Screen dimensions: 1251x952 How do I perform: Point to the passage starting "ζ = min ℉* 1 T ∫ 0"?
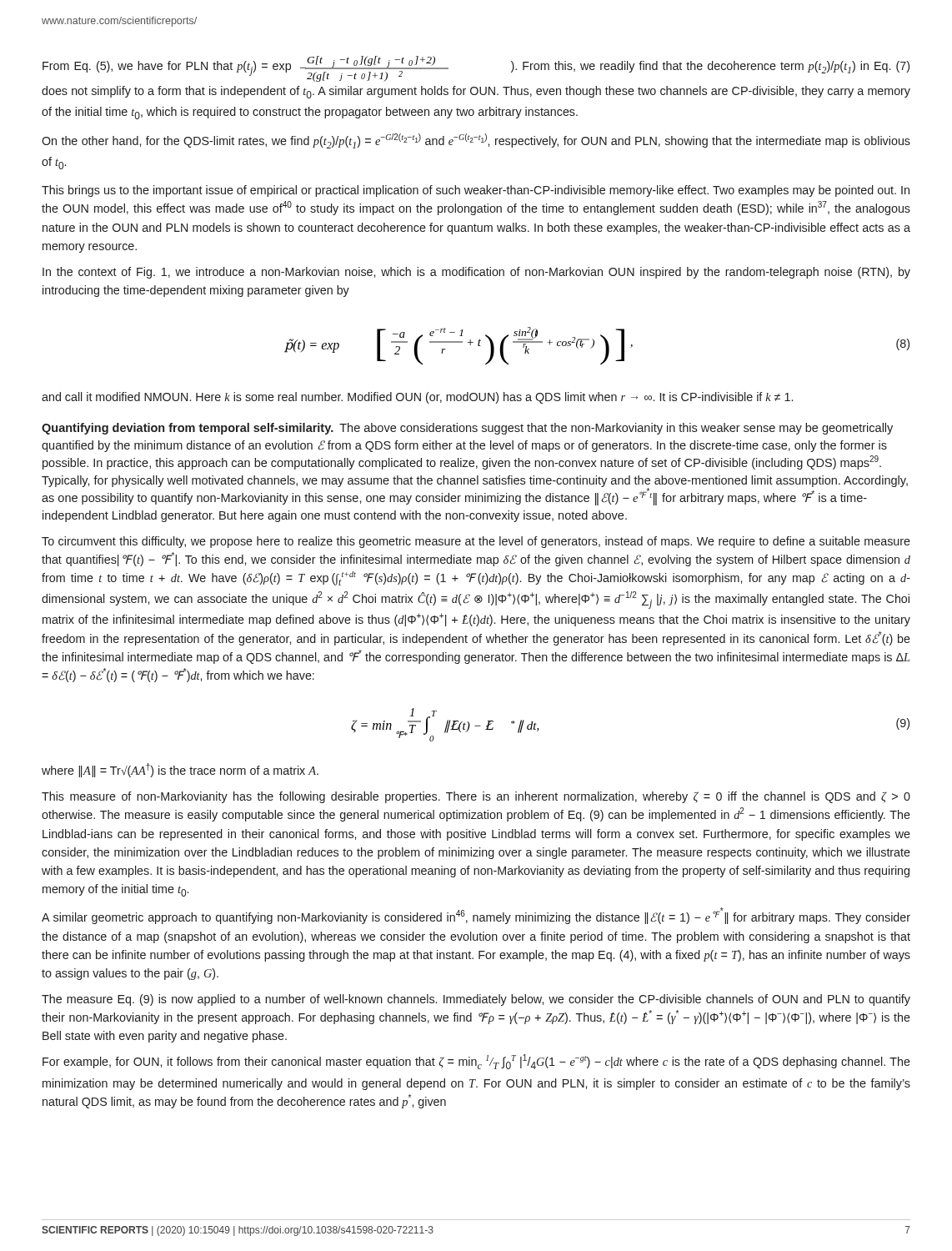pos(476,723)
